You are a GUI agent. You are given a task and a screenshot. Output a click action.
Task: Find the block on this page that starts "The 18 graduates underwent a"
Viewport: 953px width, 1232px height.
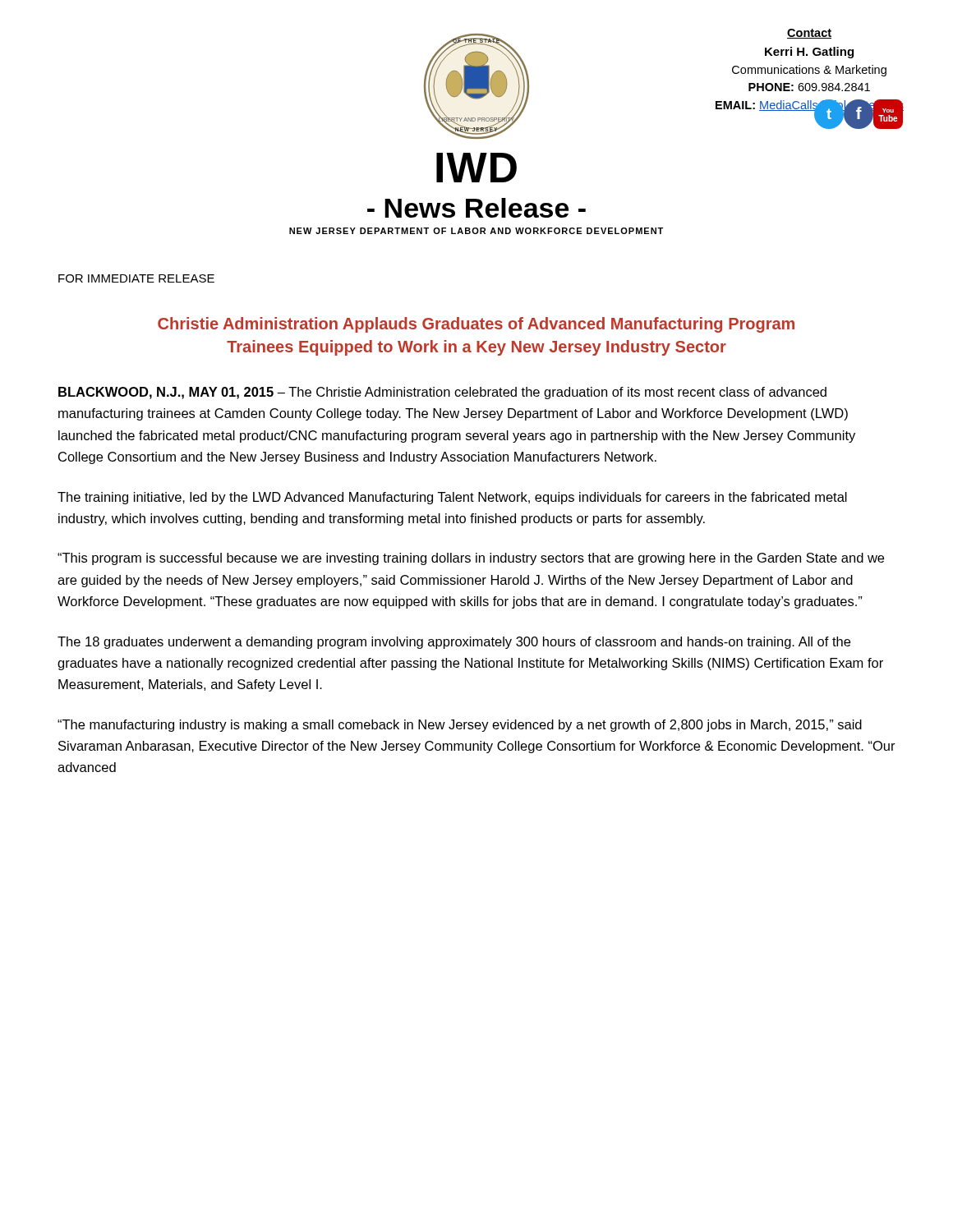click(470, 663)
